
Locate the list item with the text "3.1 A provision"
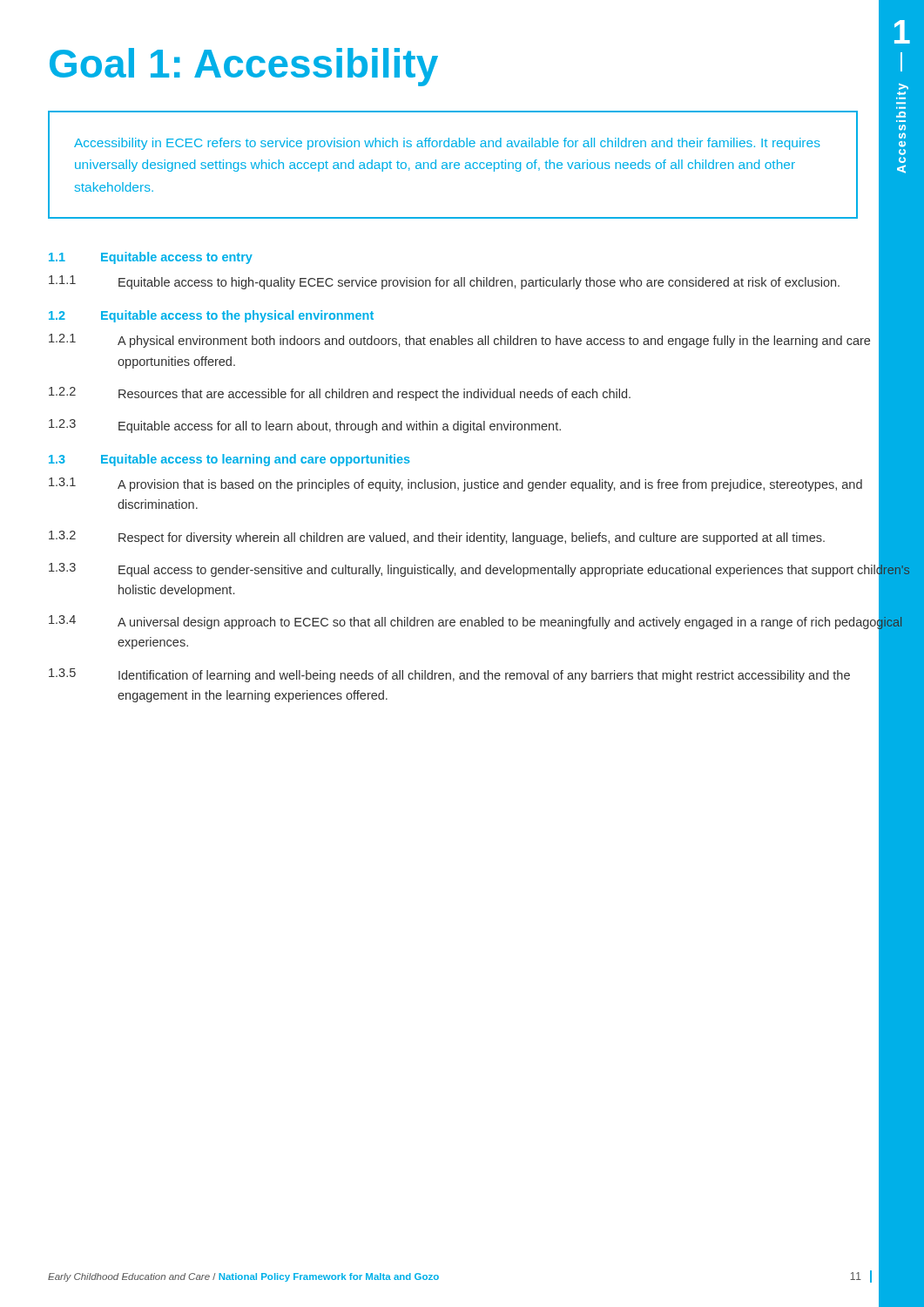[x=479, y=495]
